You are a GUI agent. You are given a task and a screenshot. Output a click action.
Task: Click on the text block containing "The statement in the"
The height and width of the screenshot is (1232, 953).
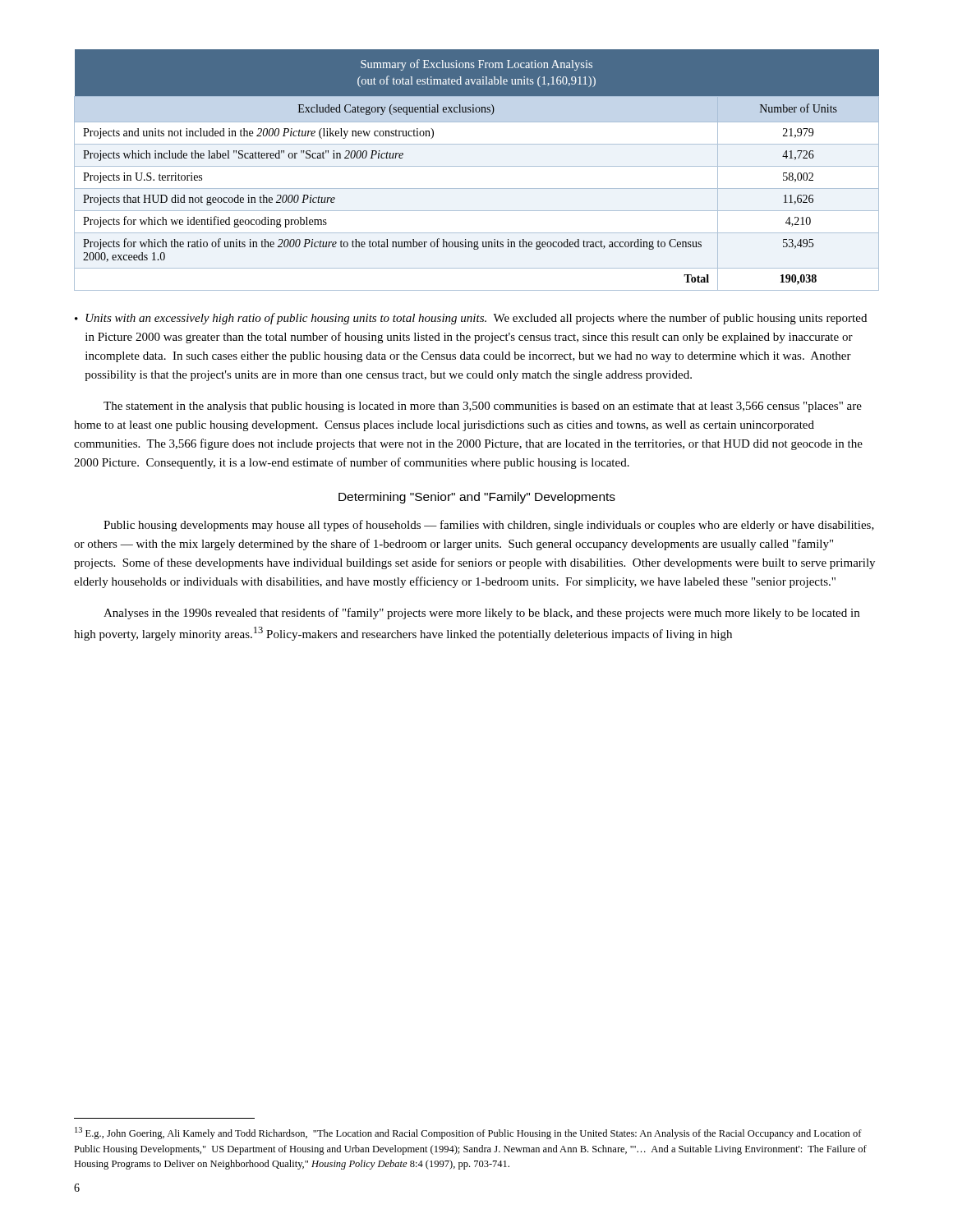[x=476, y=435]
